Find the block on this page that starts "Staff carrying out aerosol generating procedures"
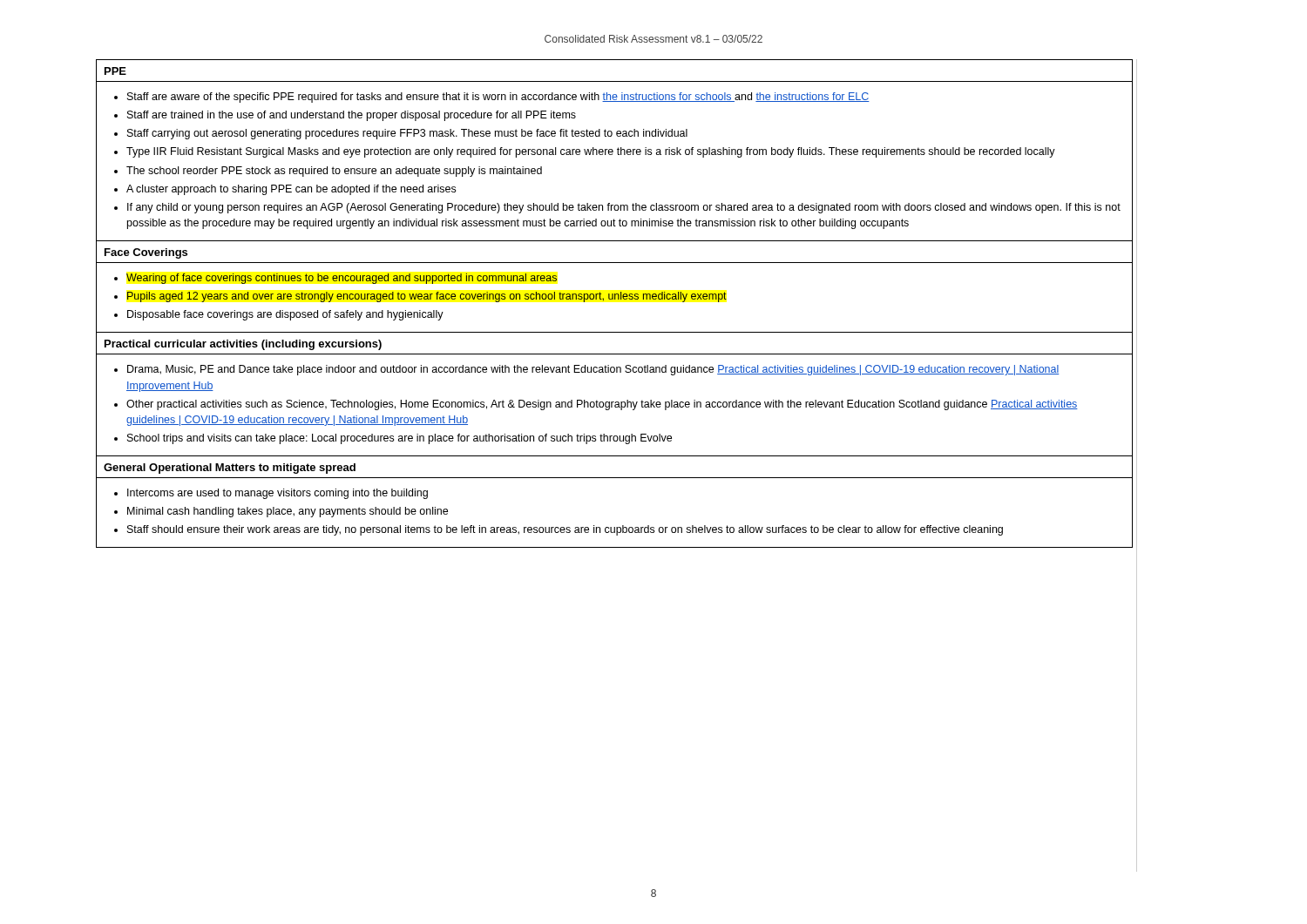 (x=407, y=133)
